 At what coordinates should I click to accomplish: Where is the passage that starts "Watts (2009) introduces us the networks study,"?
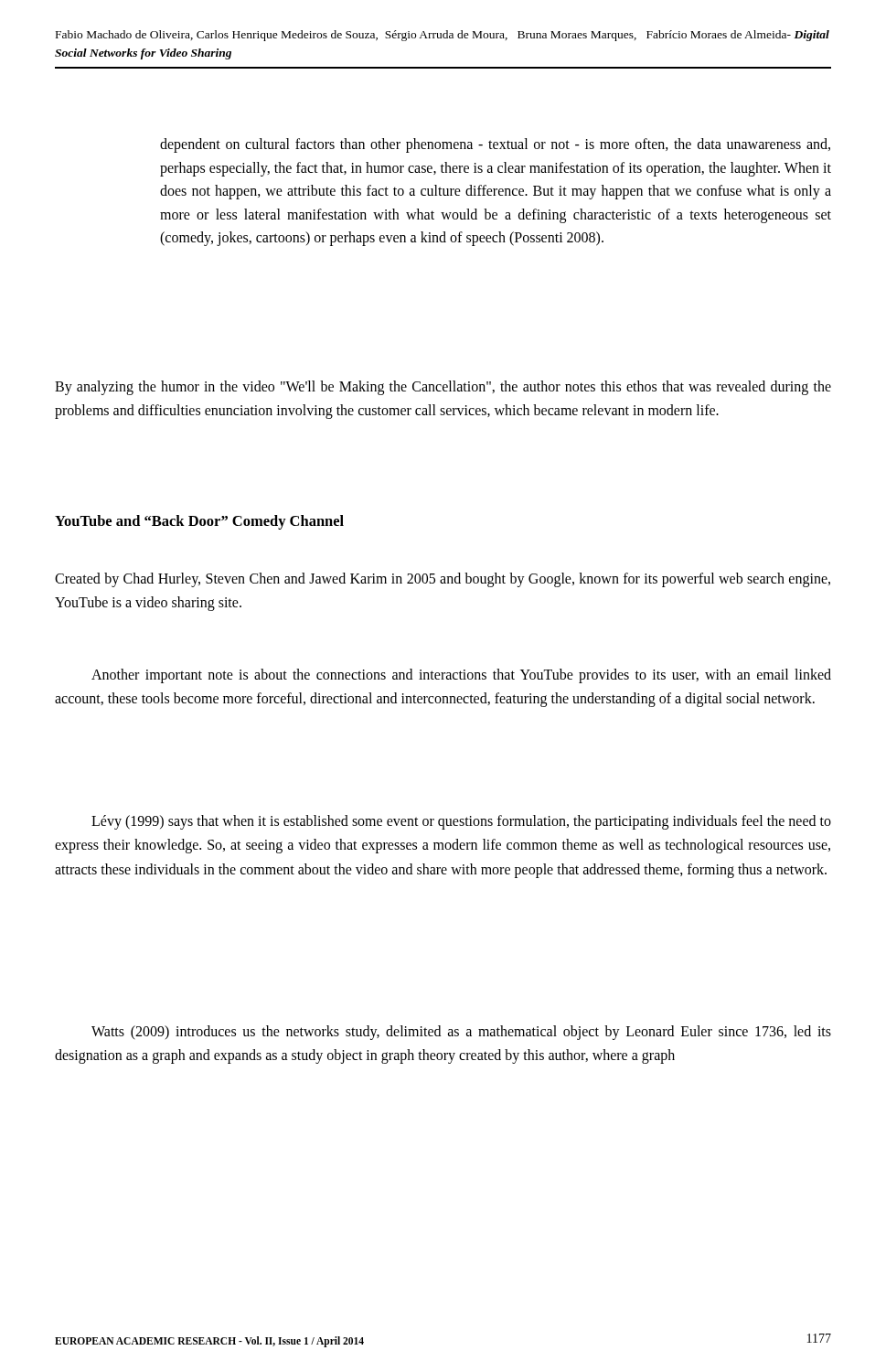[x=443, y=1043]
